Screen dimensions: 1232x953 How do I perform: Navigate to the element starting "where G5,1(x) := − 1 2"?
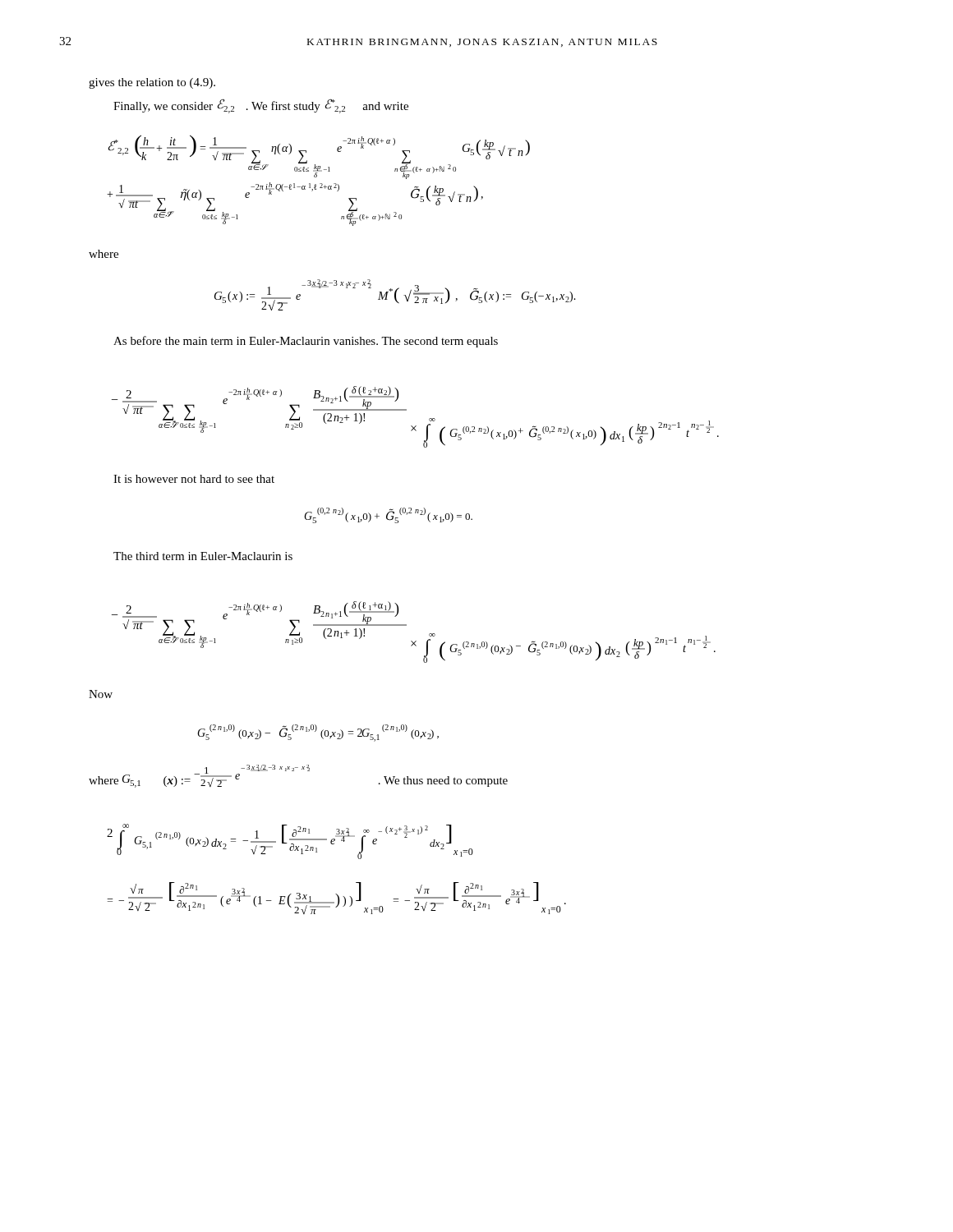[x=298, y=776]
